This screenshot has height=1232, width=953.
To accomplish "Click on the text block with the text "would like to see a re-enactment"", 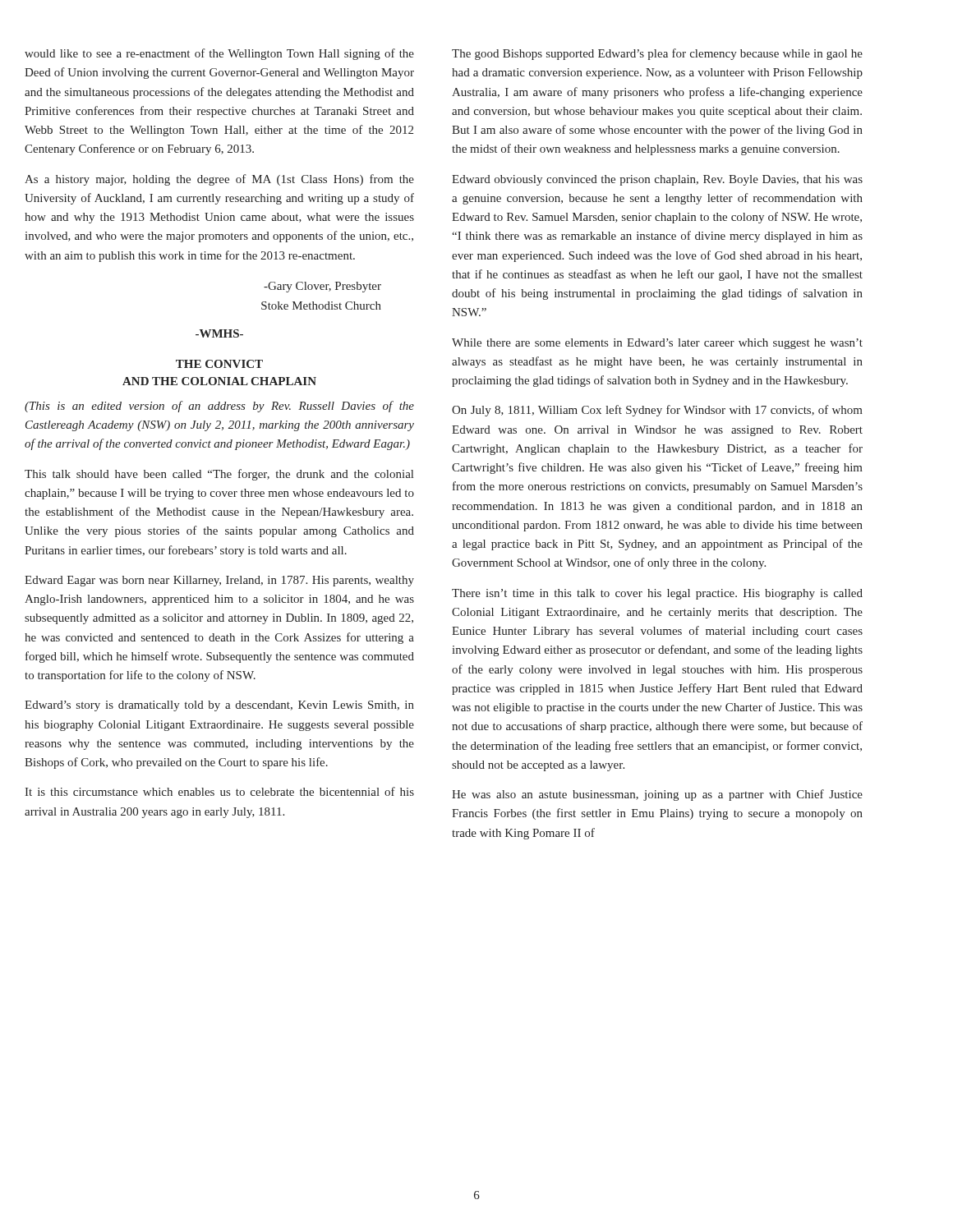I will pyautogui.click(x=219, y=101).
